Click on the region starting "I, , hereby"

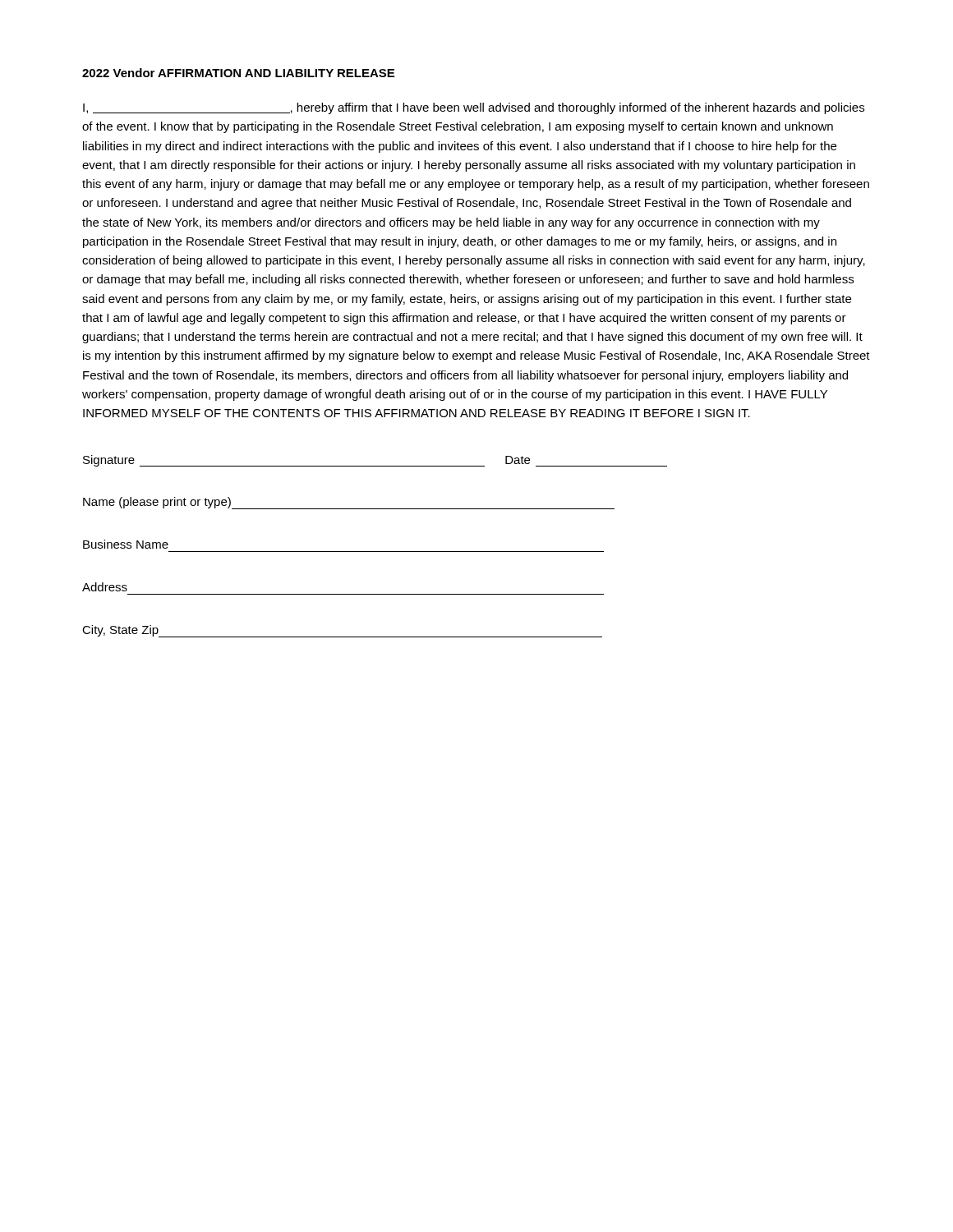coord(476,260)
